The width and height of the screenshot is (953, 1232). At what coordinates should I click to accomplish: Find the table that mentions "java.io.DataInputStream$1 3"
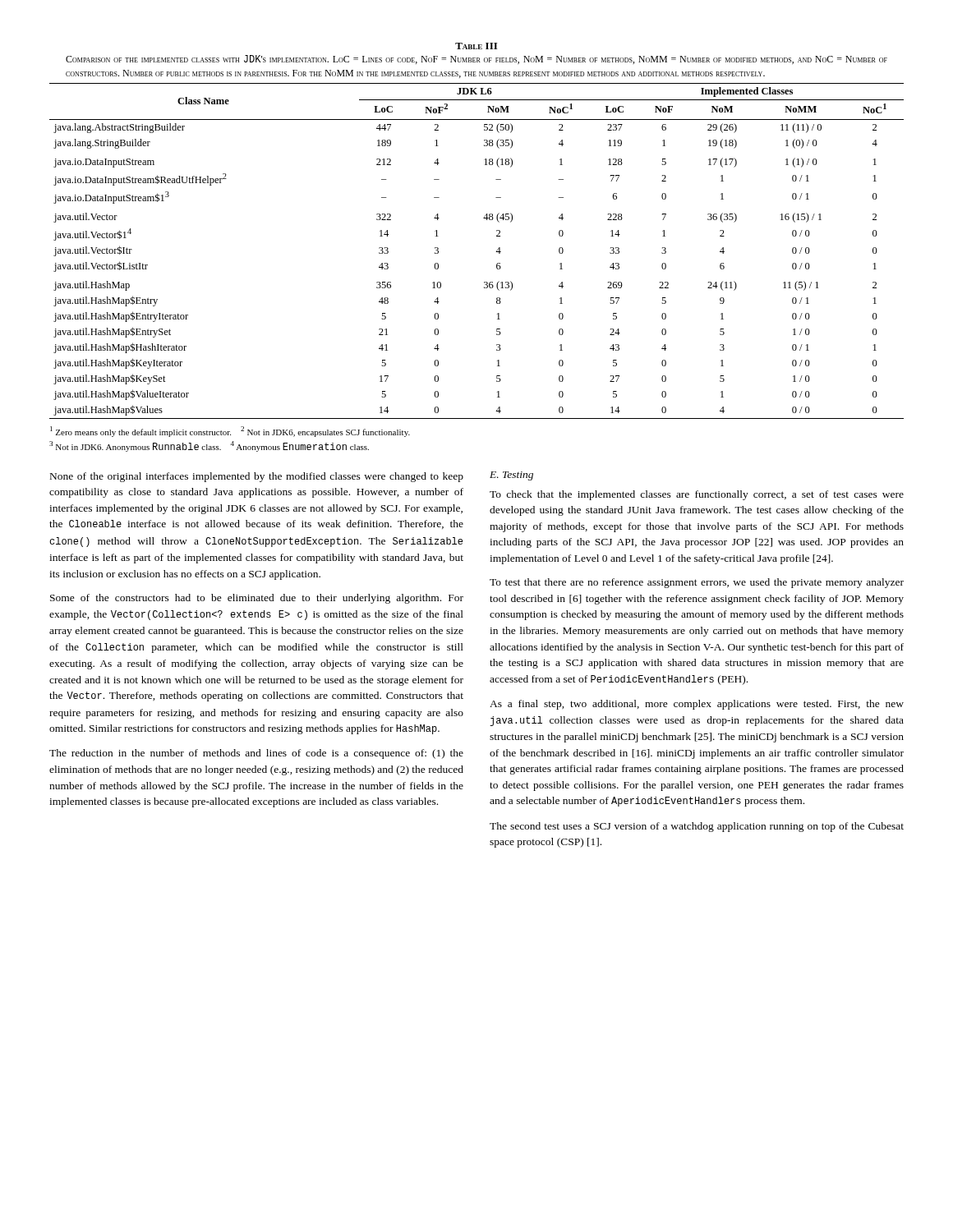pyautogui.click(x=476, y=251)
